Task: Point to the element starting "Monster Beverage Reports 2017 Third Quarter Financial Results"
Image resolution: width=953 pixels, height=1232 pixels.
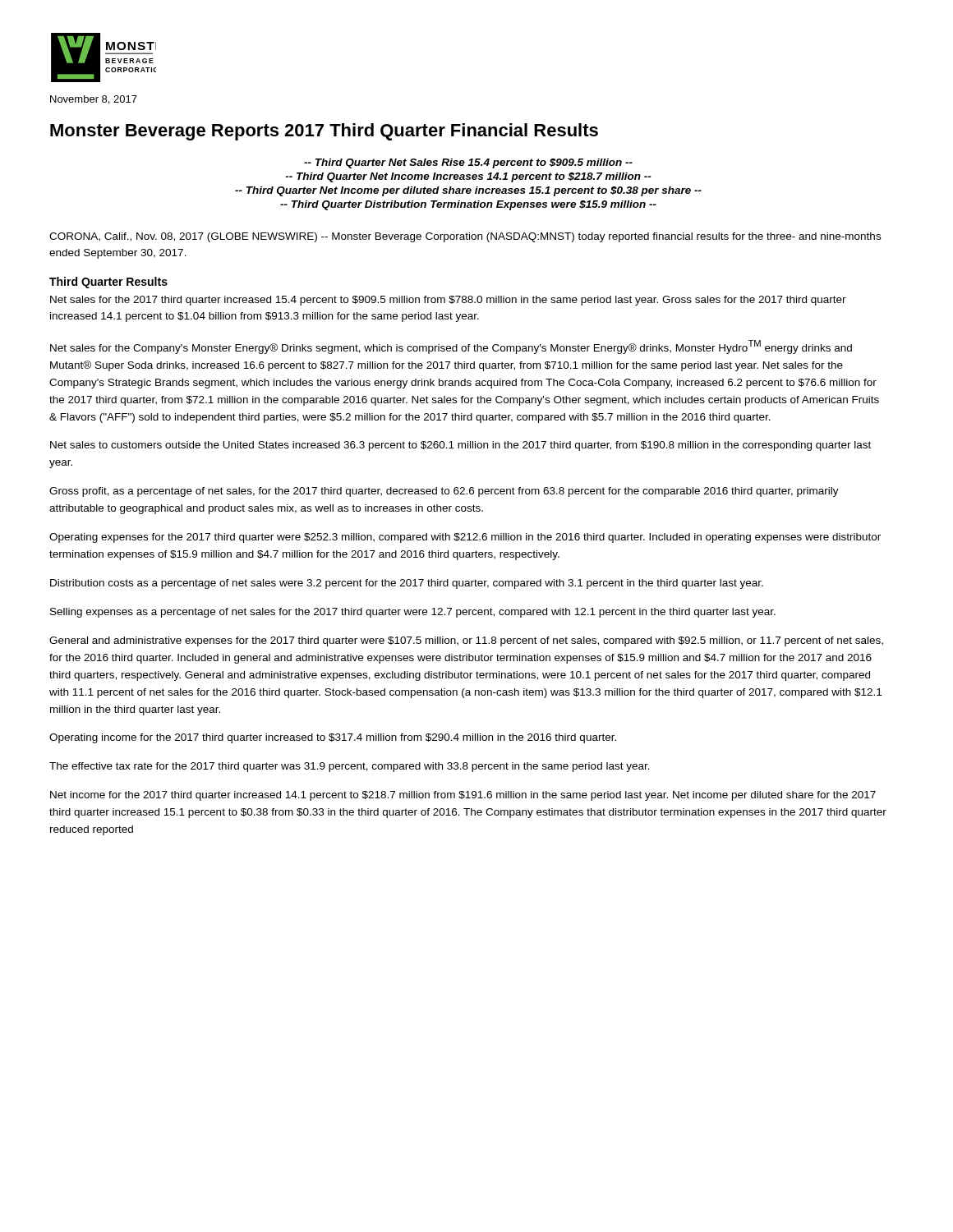Action: pos(324,130)
